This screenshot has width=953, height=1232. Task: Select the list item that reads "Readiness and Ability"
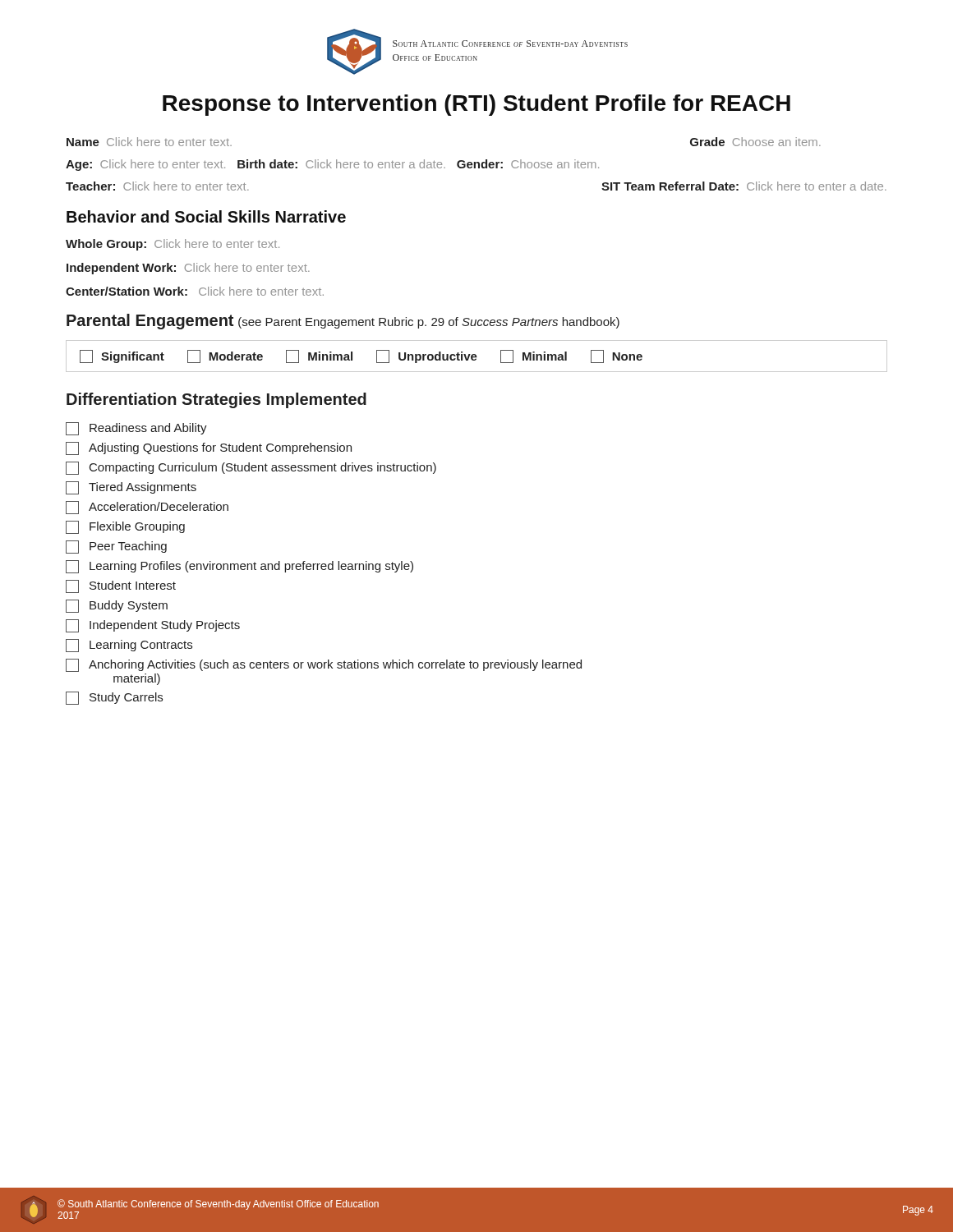pos(136,429)
